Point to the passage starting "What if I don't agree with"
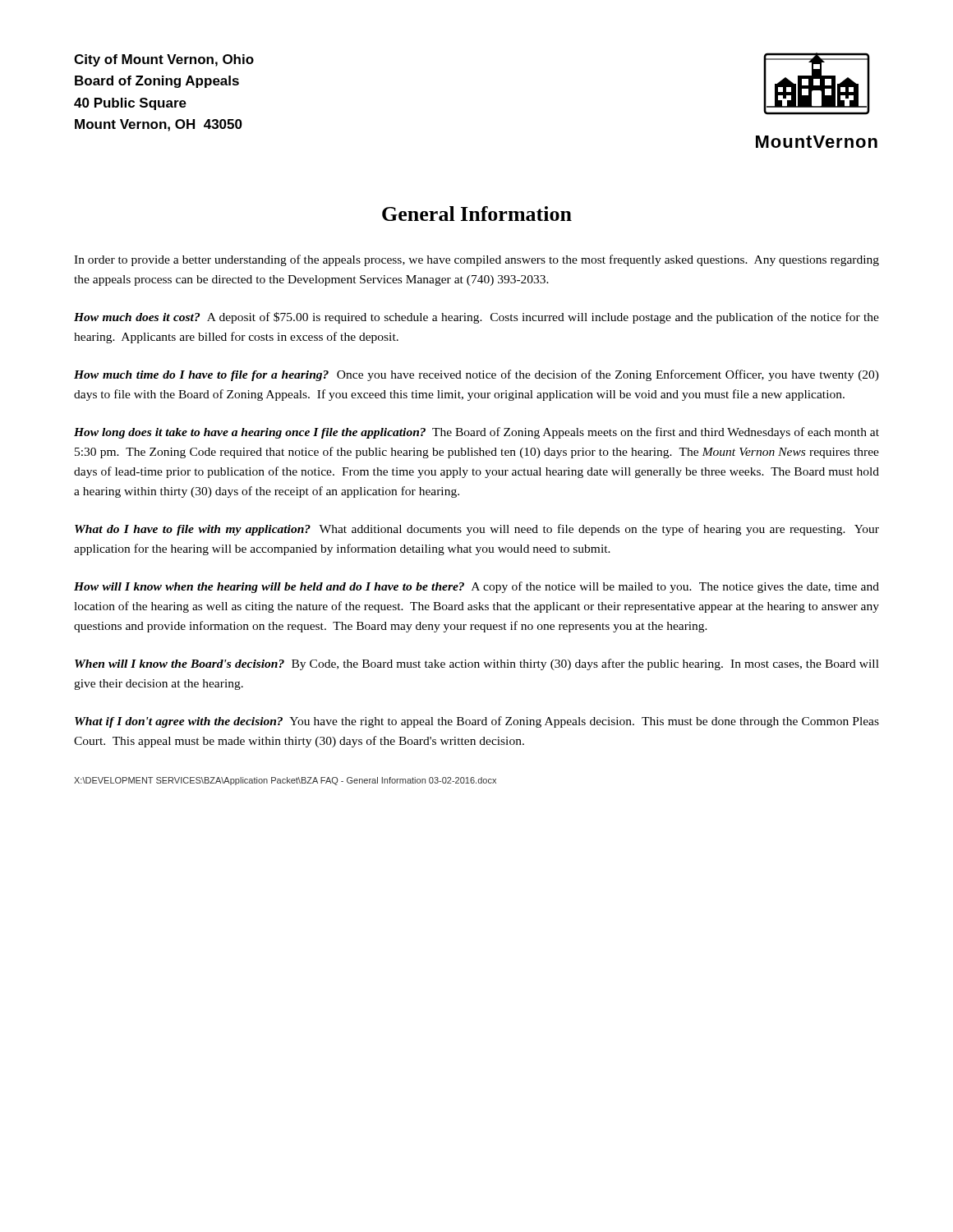This screenshot has height=1232, width=953. pos(476,731)
